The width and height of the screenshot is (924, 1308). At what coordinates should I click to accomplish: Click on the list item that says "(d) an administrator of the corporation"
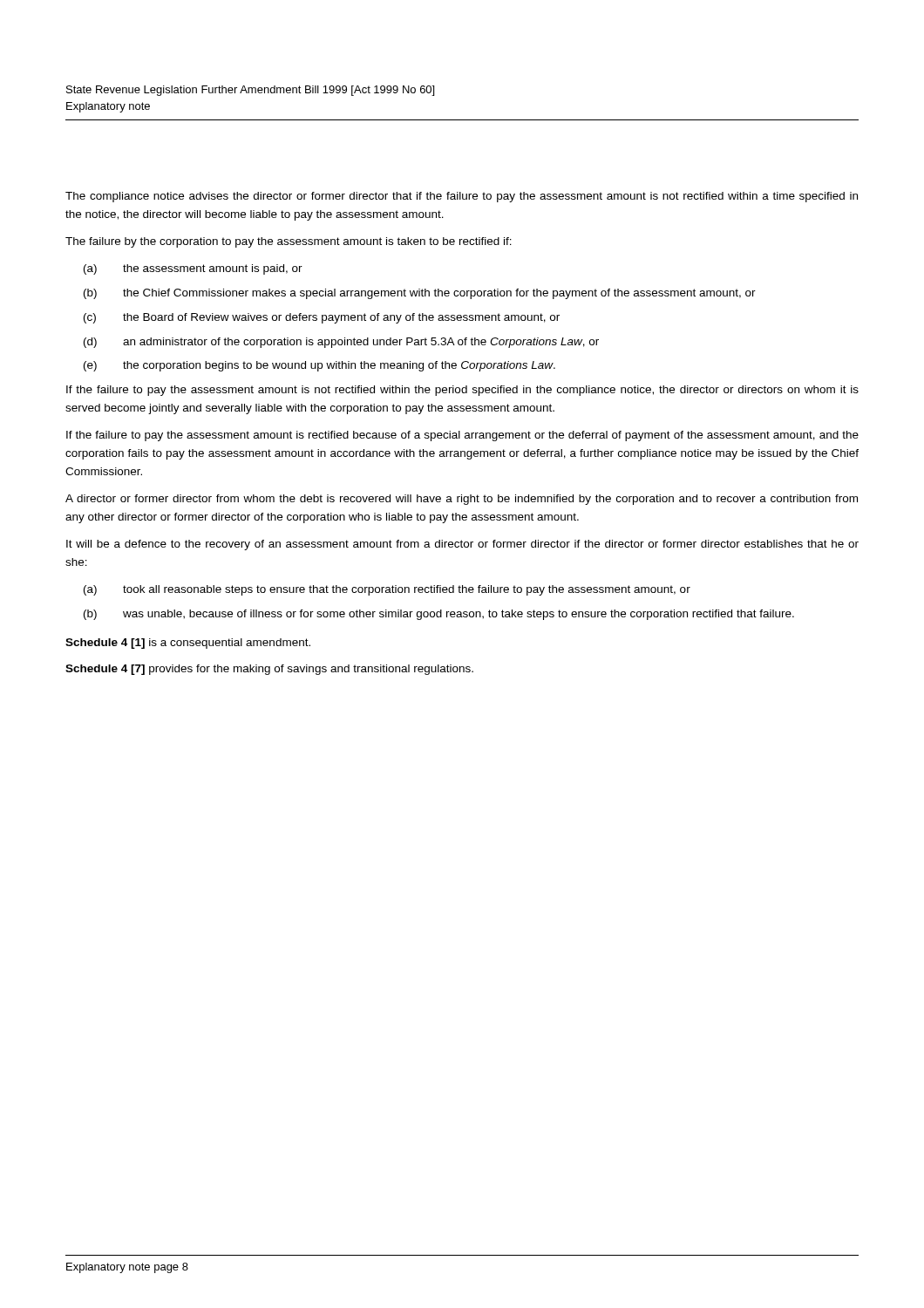click(x=462, y=342)
